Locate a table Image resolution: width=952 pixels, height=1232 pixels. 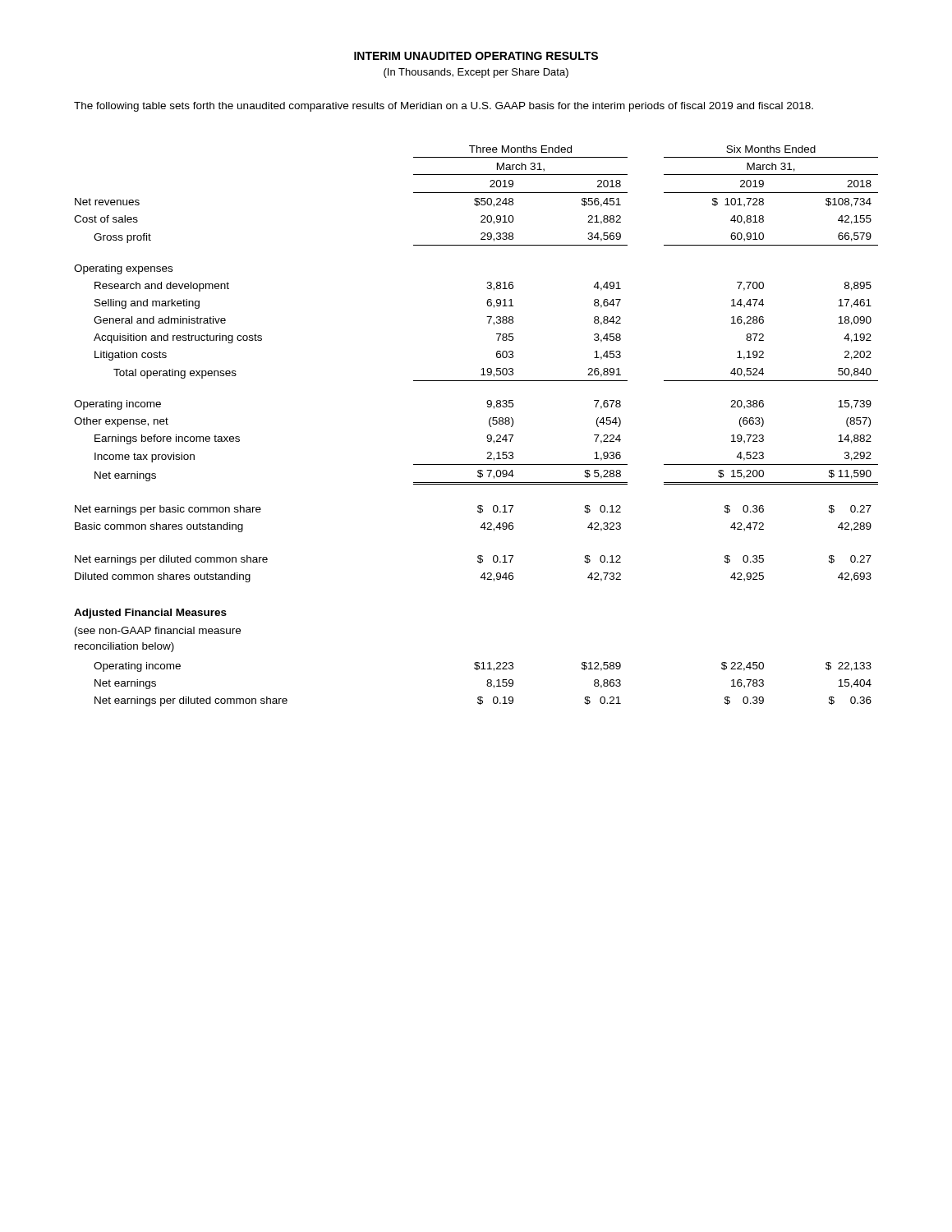(x=476, y=425)
